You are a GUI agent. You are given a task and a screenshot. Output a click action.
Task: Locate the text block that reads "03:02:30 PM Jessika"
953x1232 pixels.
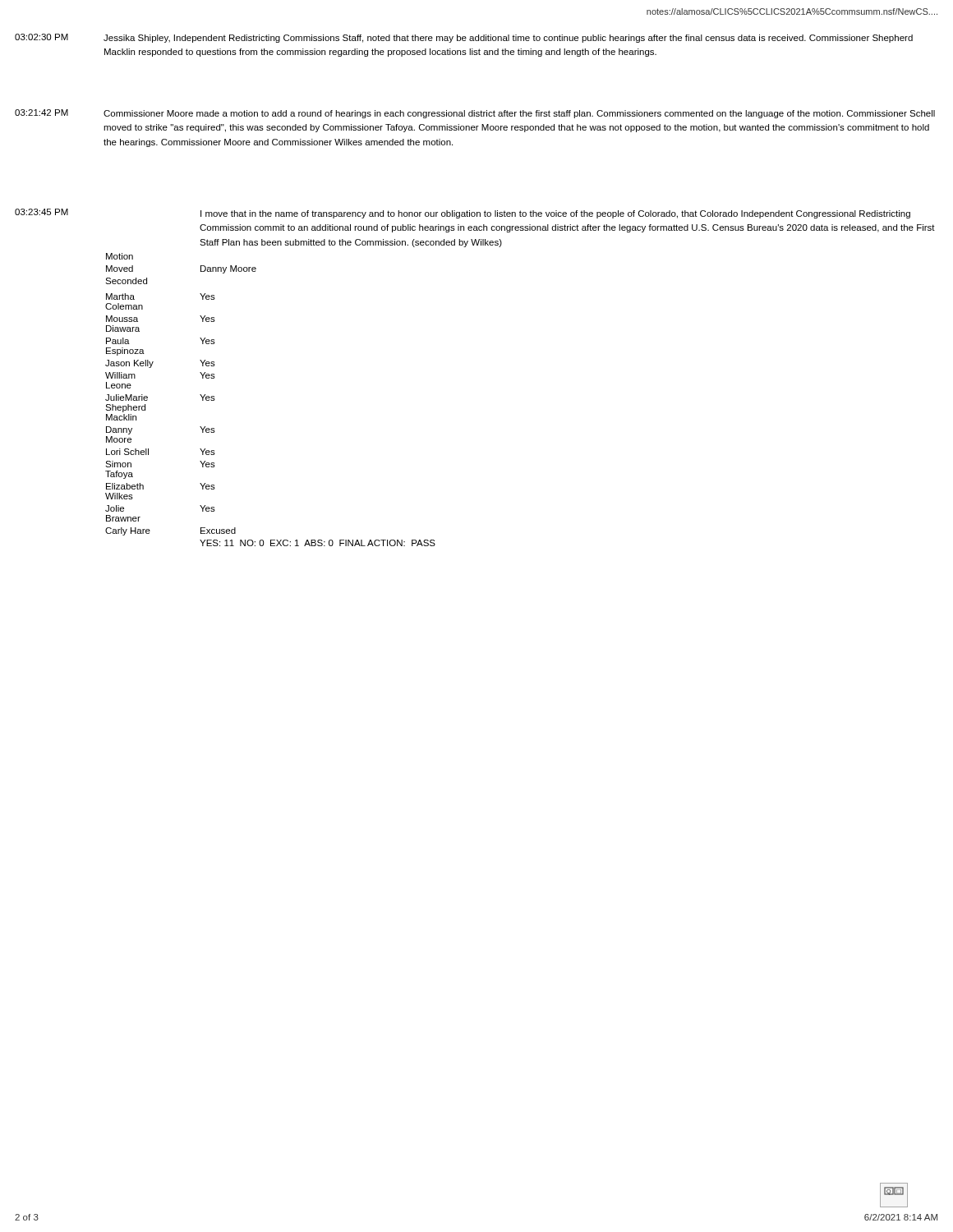coord(476,45)
